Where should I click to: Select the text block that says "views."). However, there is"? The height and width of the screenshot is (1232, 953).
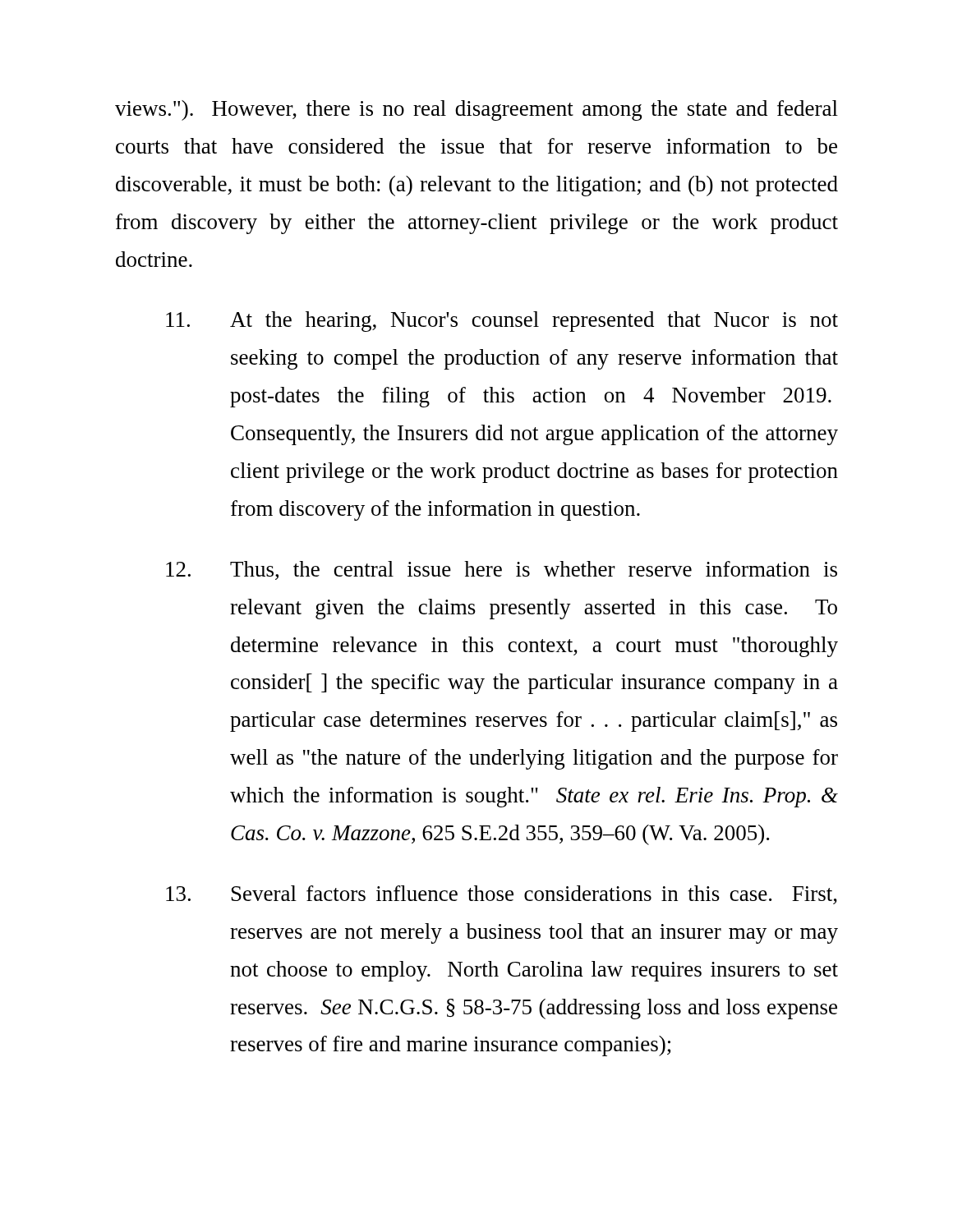[x=476, y=184]
